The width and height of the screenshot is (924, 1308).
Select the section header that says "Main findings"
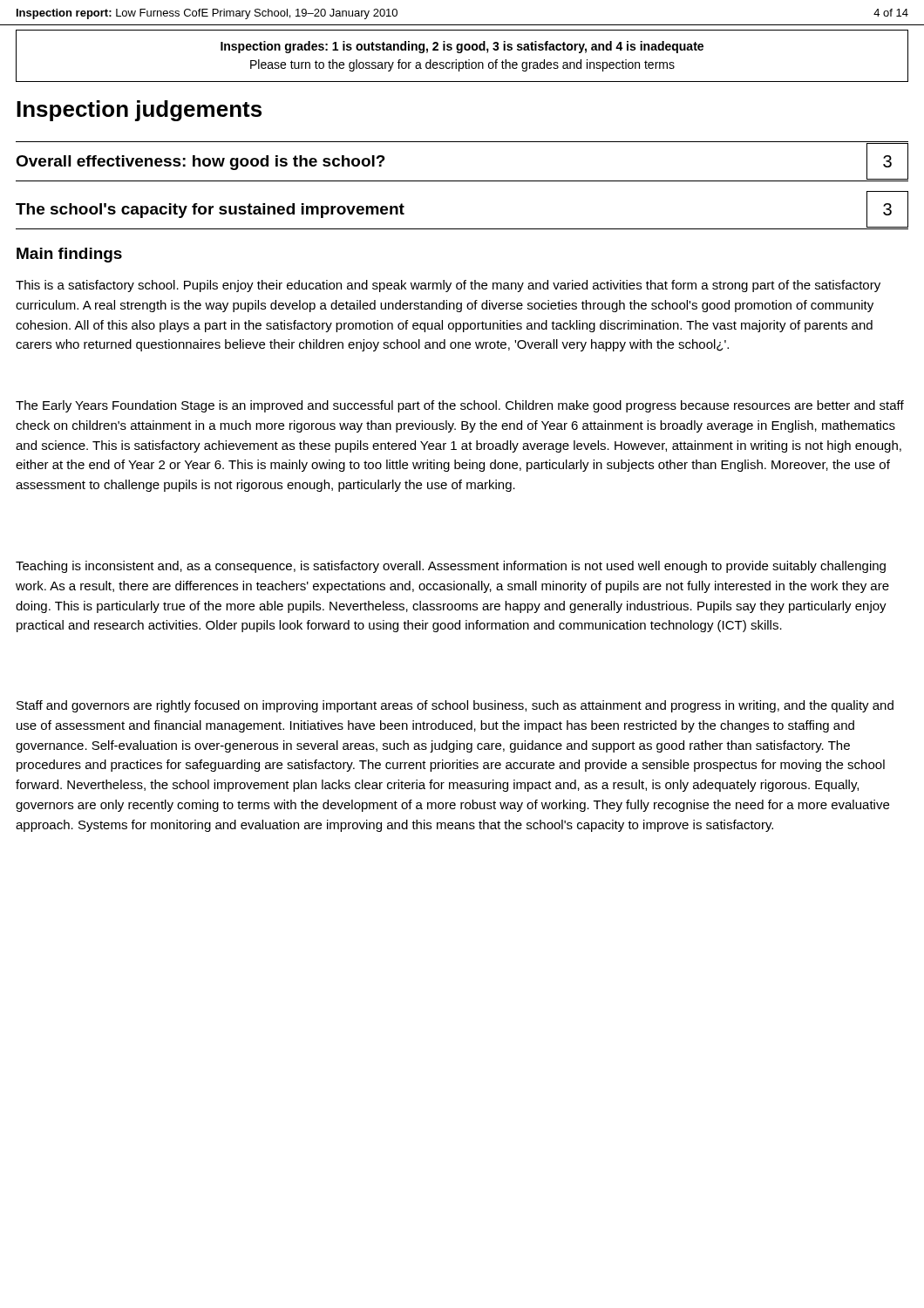(69, 253)
